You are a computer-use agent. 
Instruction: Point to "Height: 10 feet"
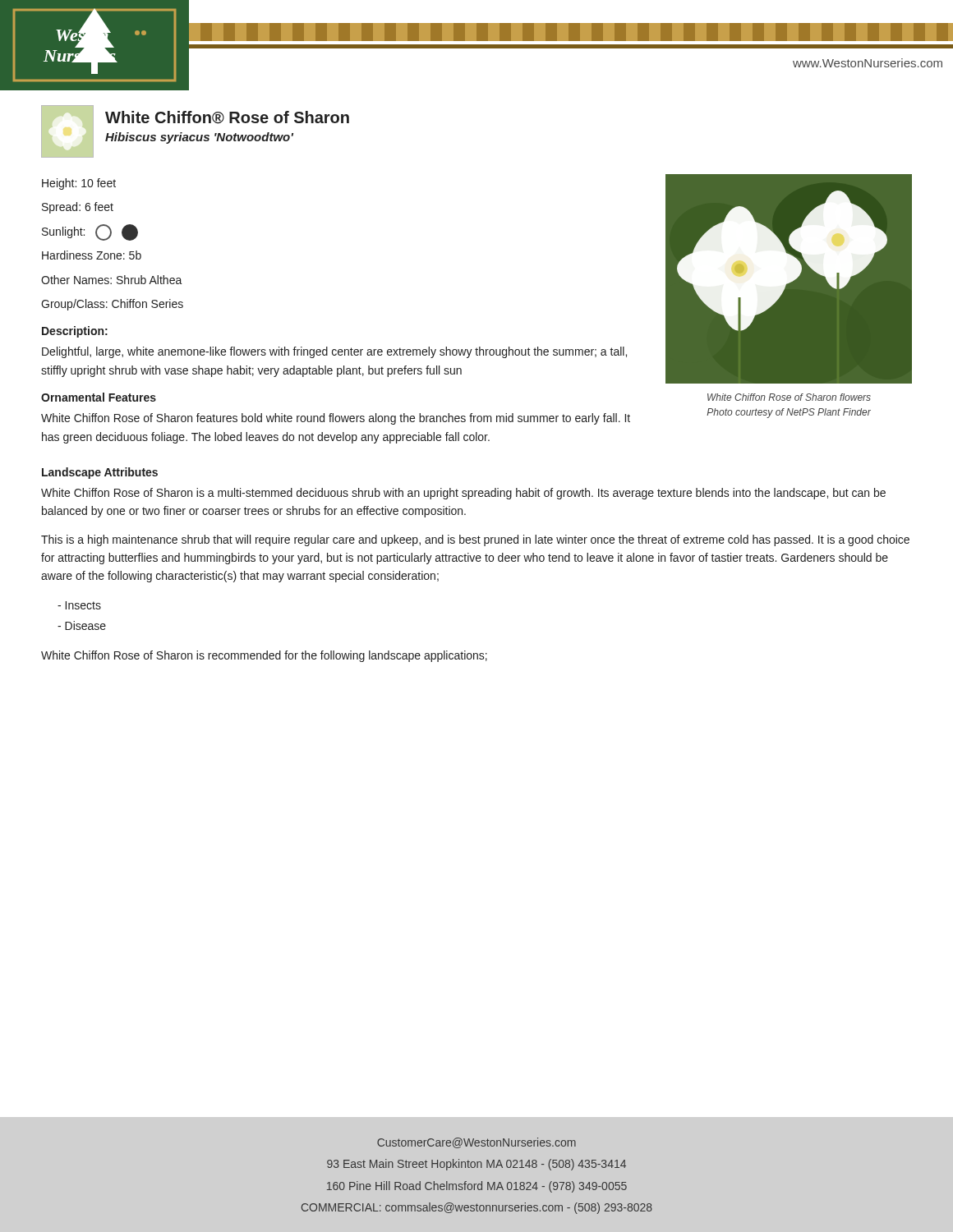78,183
